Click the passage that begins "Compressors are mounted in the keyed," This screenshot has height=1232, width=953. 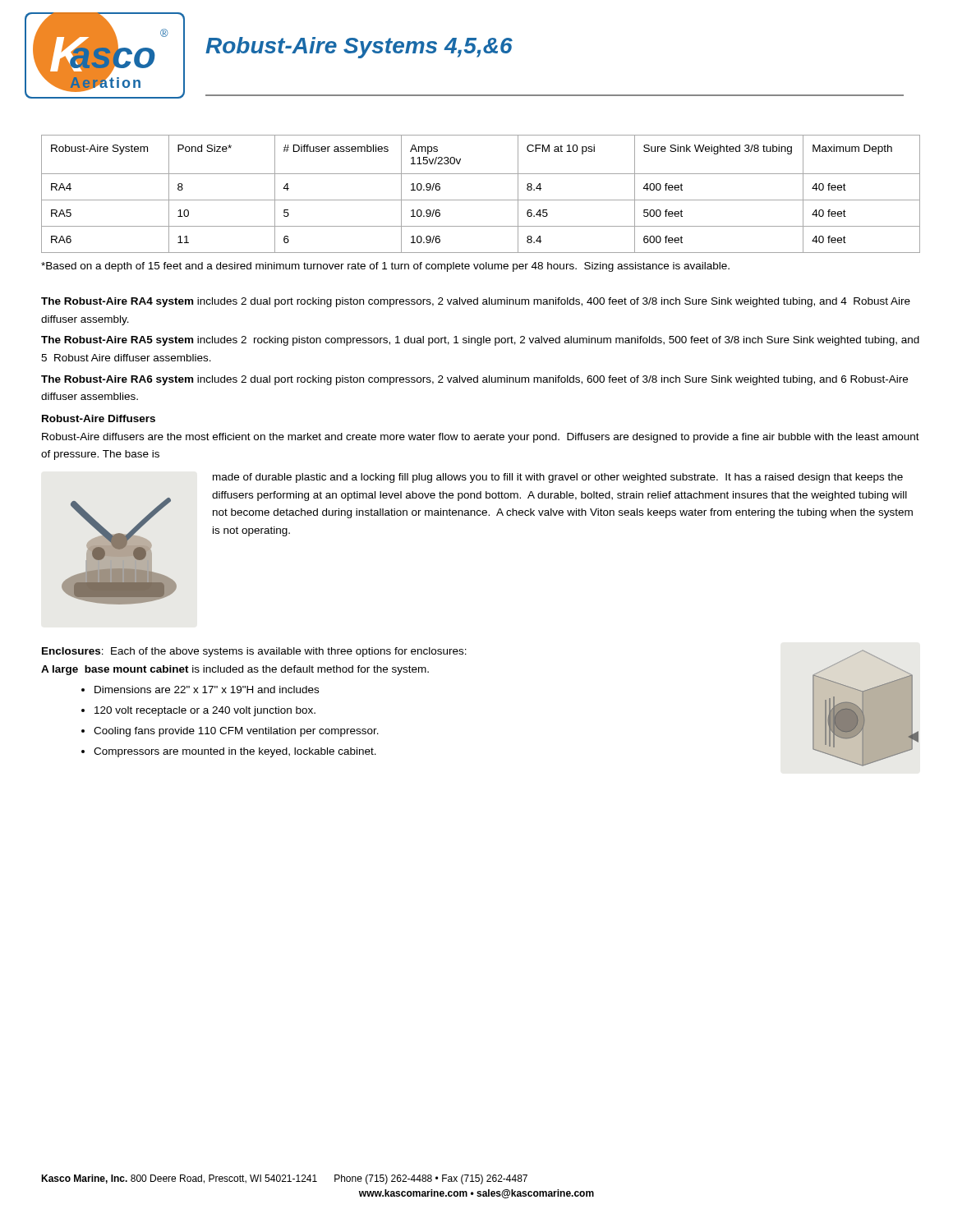point(267,752)
